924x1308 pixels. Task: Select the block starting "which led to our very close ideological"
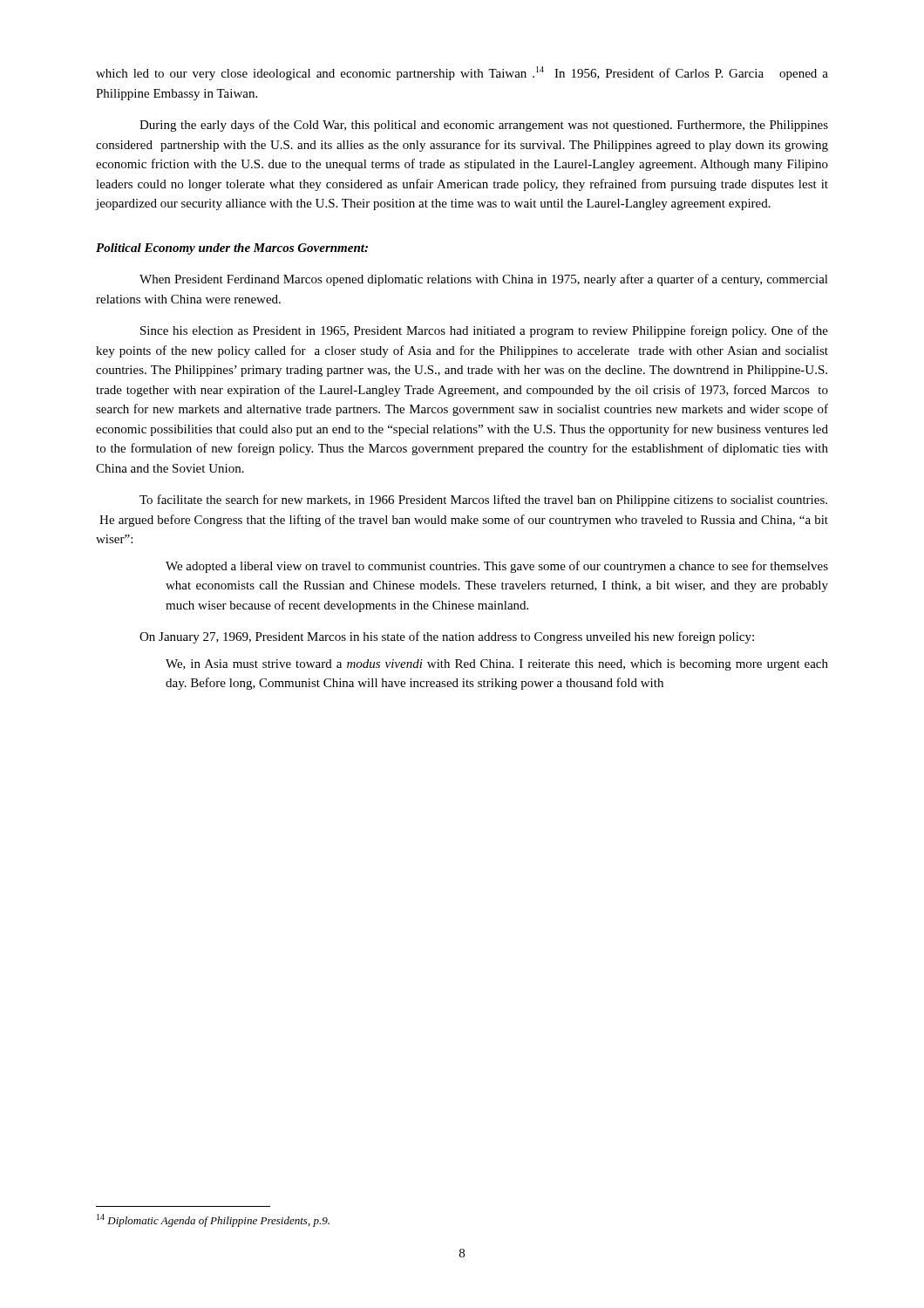pos(462,83)
